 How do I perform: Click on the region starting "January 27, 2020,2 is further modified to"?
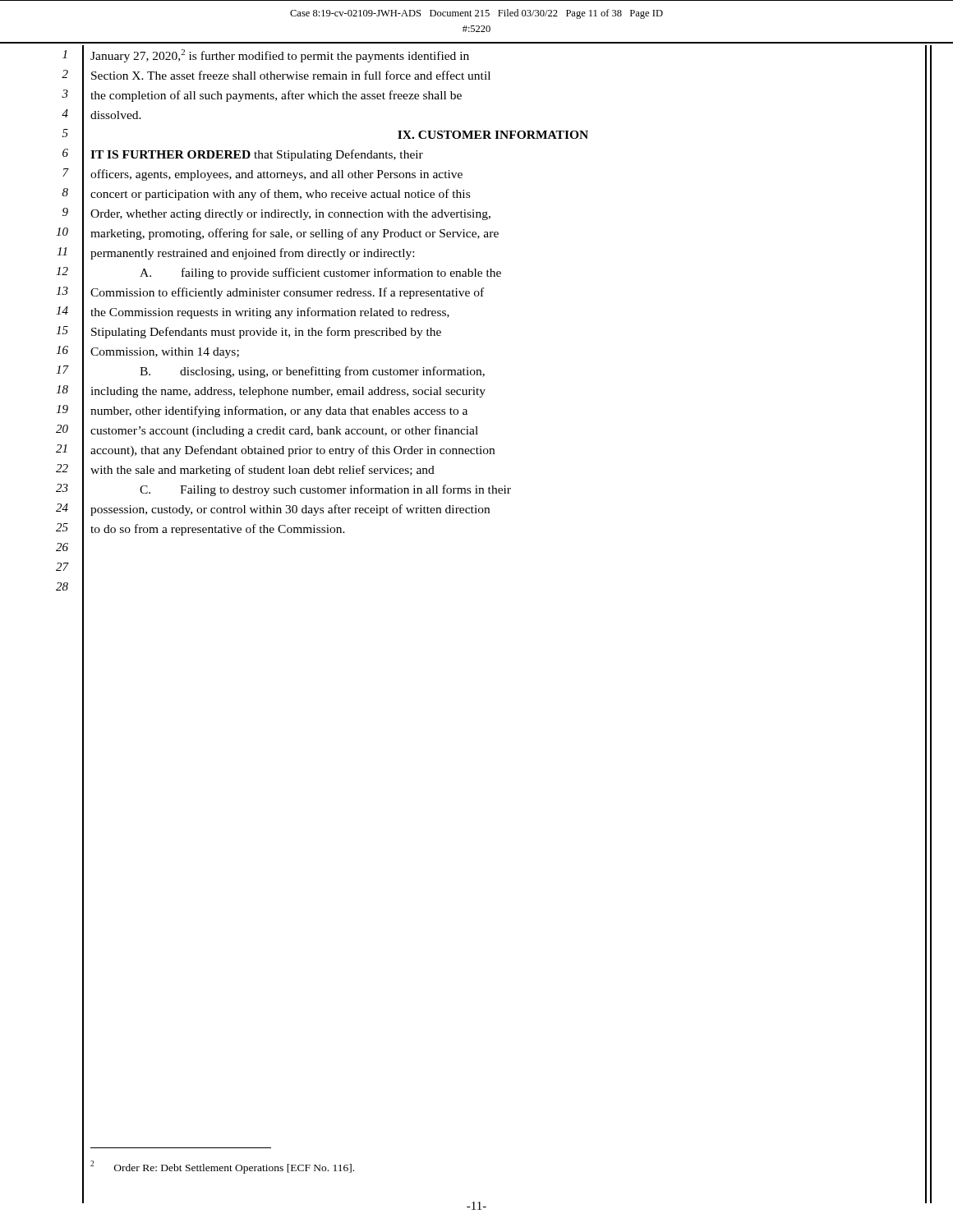point(493,85)
